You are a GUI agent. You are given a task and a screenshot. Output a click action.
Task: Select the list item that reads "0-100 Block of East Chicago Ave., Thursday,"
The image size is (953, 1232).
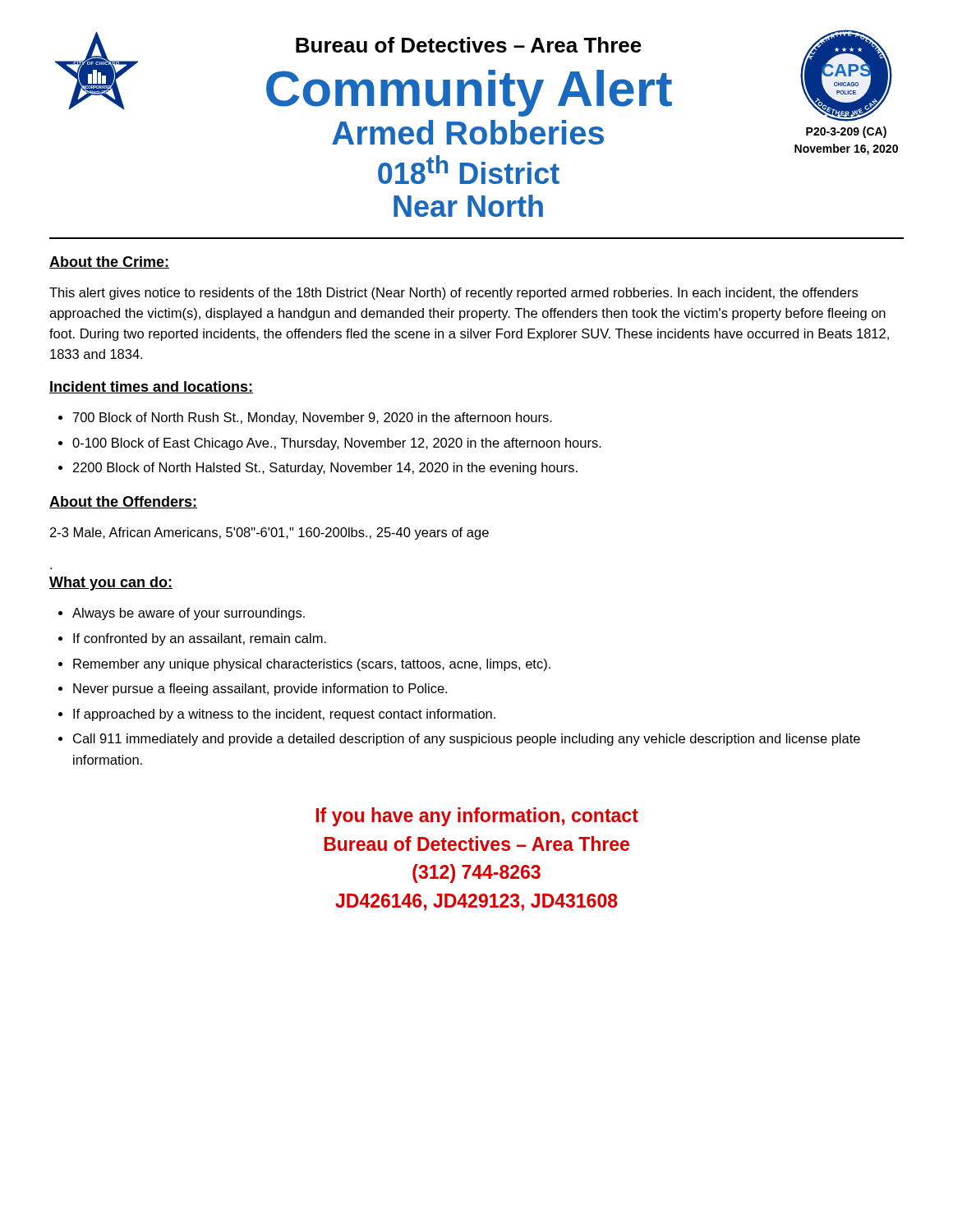point(337,443)
